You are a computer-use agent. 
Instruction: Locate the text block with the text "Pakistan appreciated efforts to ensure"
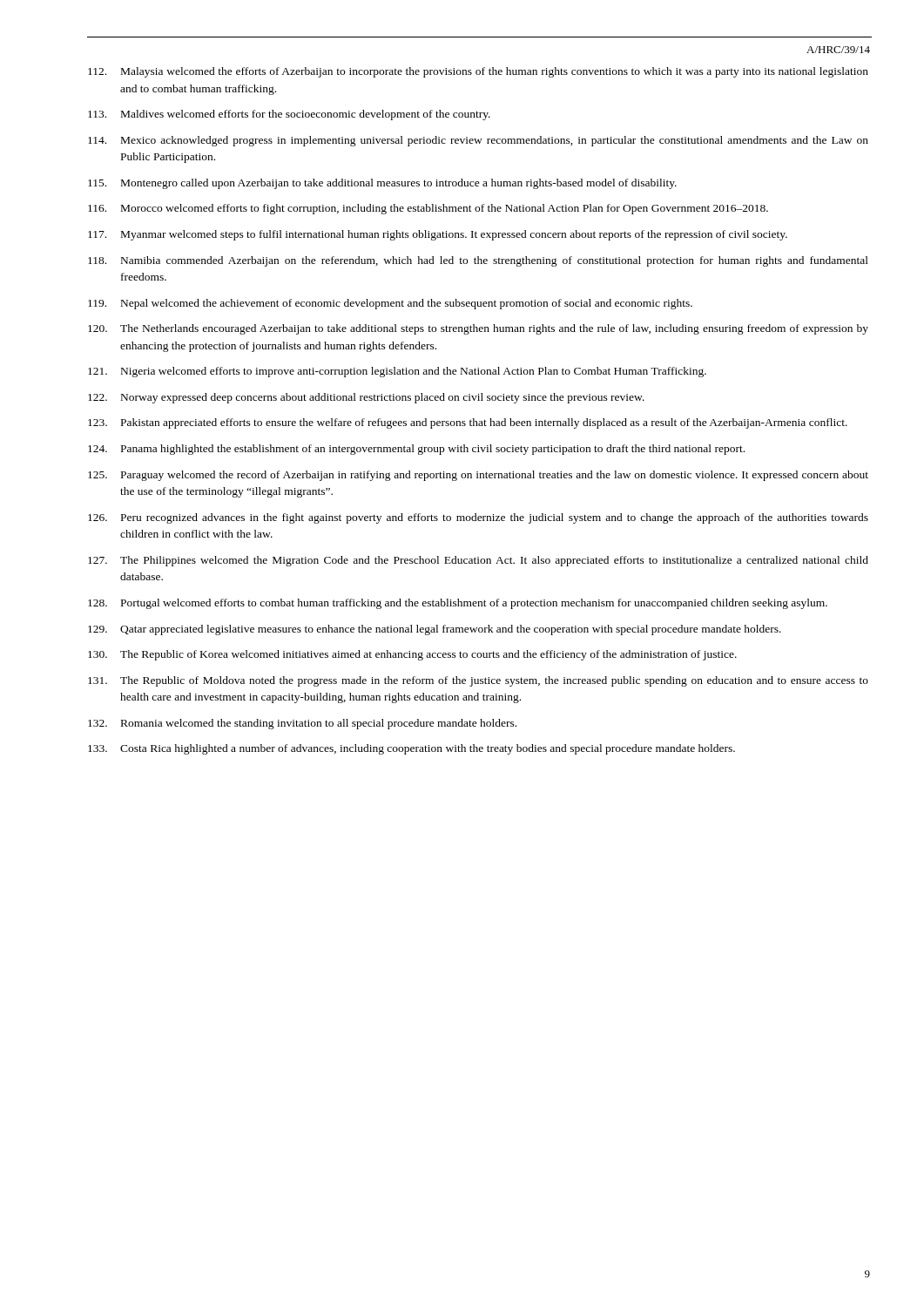(x=478, y=423)
